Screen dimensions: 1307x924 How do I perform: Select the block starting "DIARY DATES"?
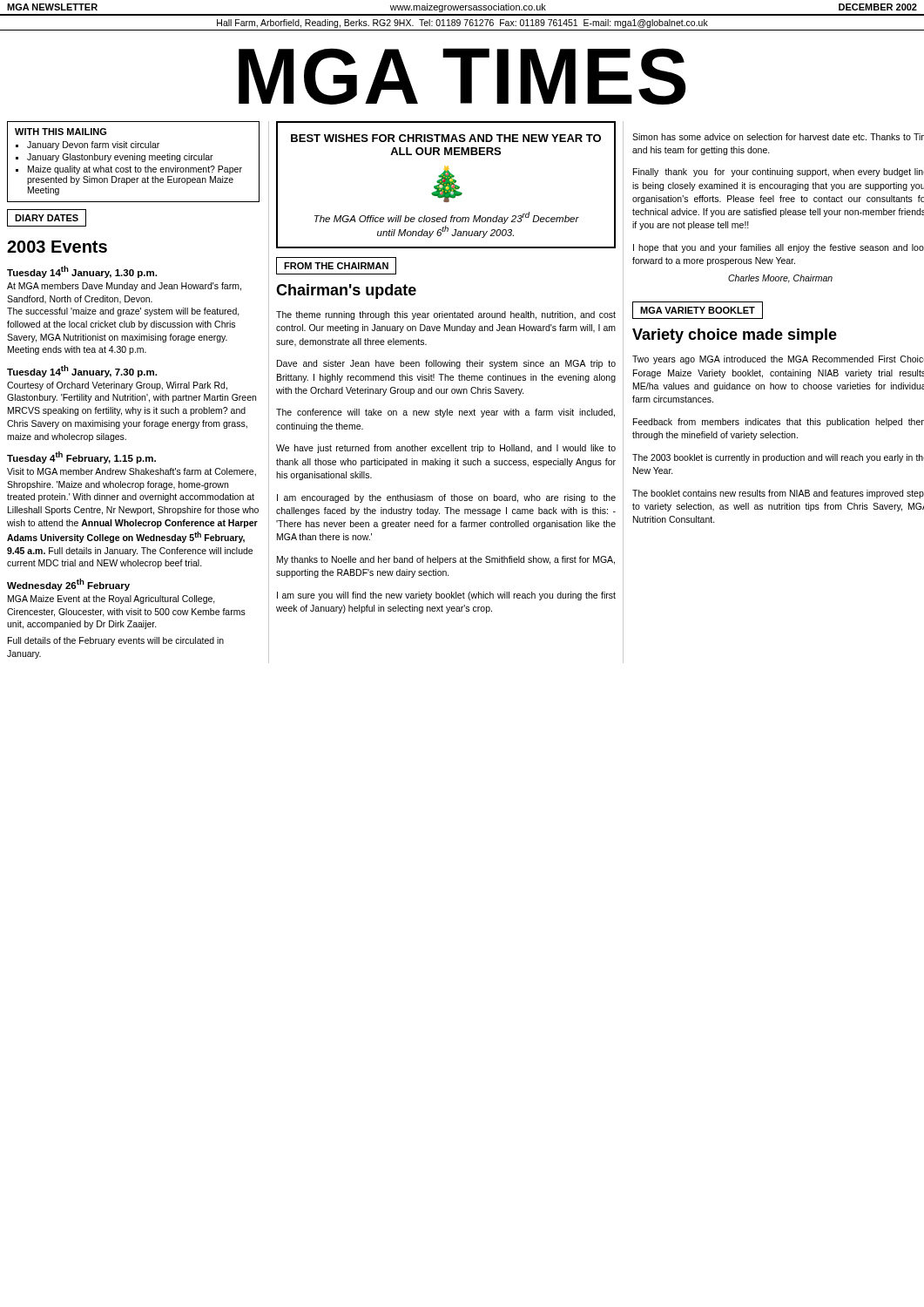click(x=47, y=218)
